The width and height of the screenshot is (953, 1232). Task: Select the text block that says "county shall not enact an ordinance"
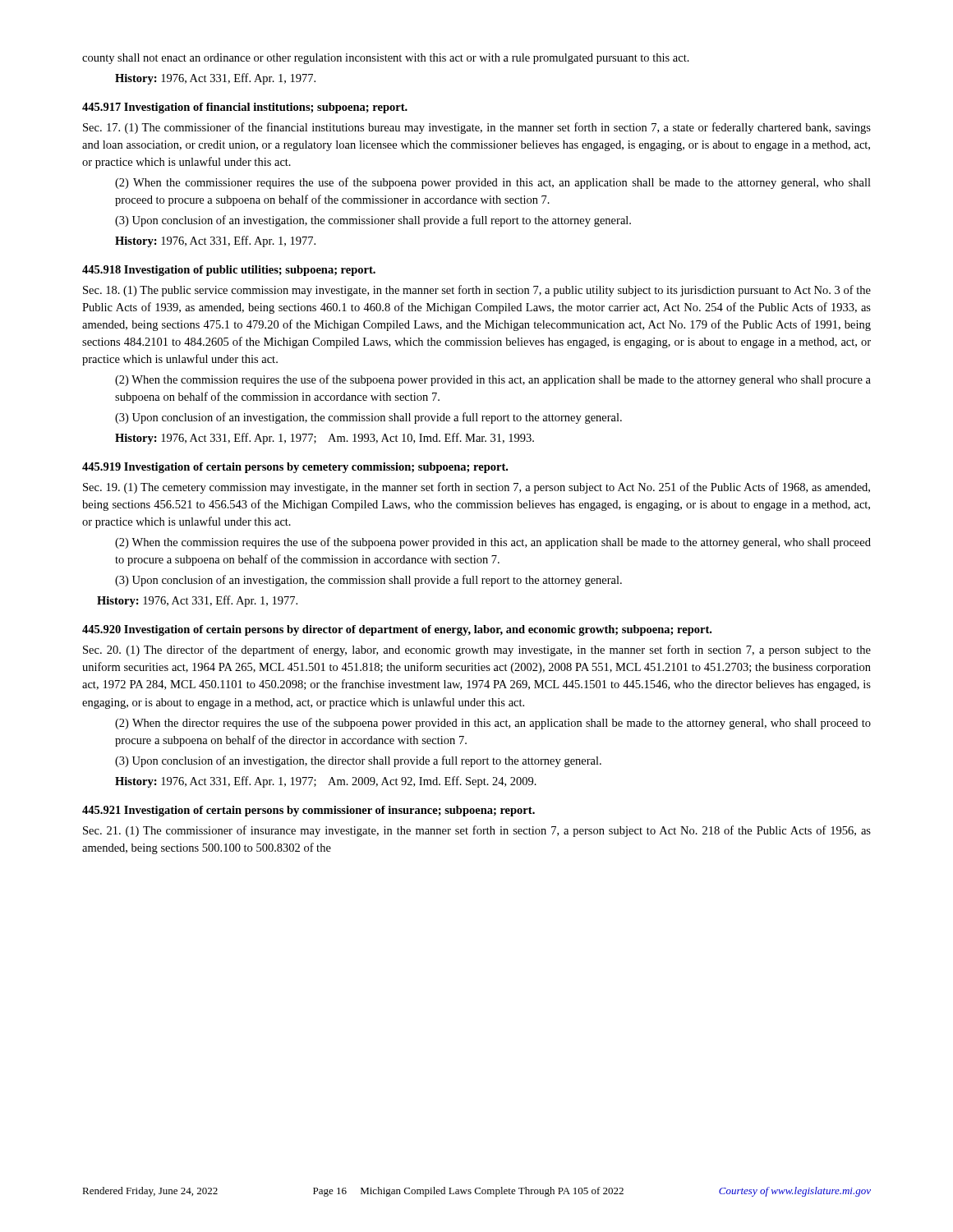pos(476,58)
